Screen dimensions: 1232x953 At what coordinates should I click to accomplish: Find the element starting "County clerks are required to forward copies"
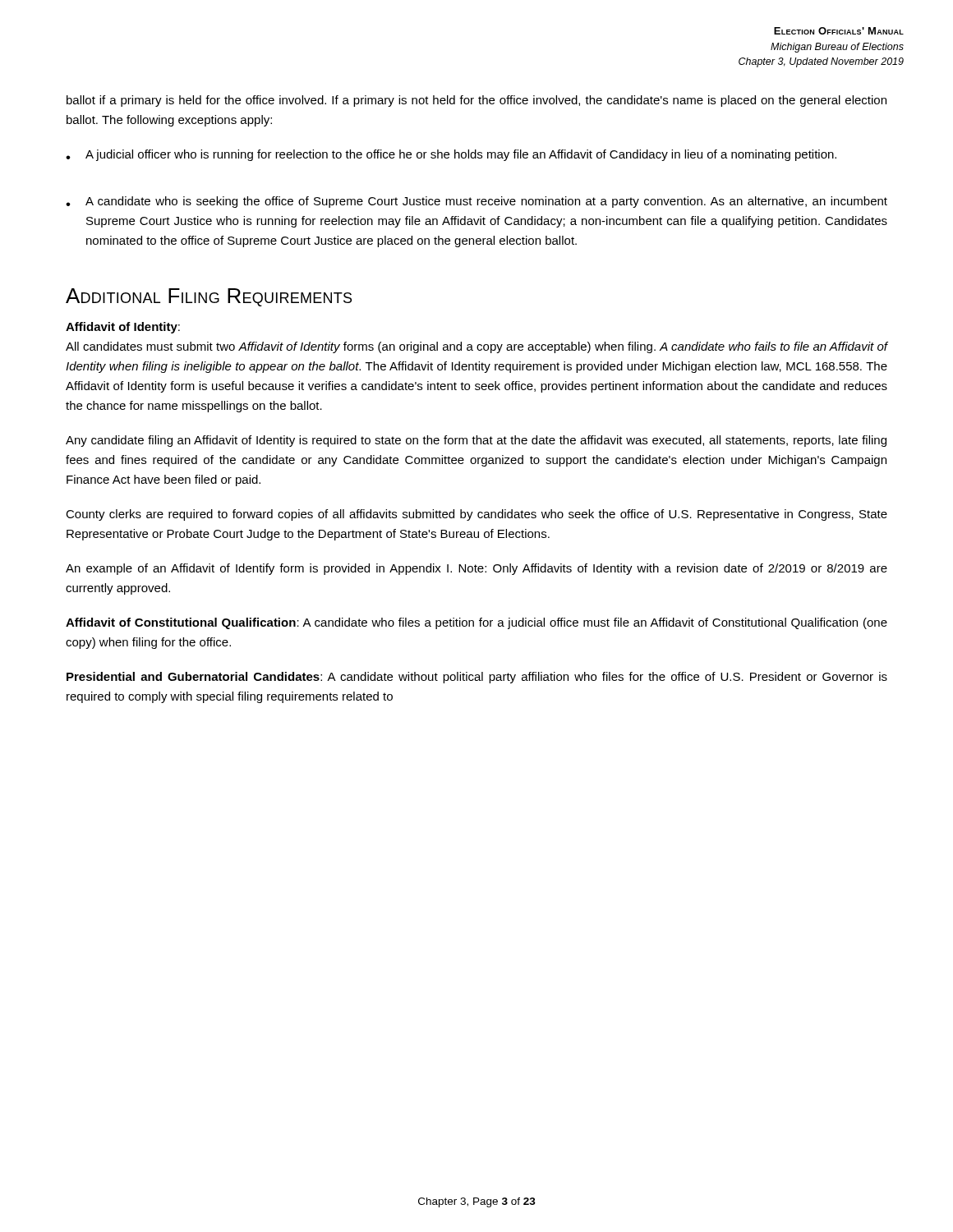(x=476, y=524)
